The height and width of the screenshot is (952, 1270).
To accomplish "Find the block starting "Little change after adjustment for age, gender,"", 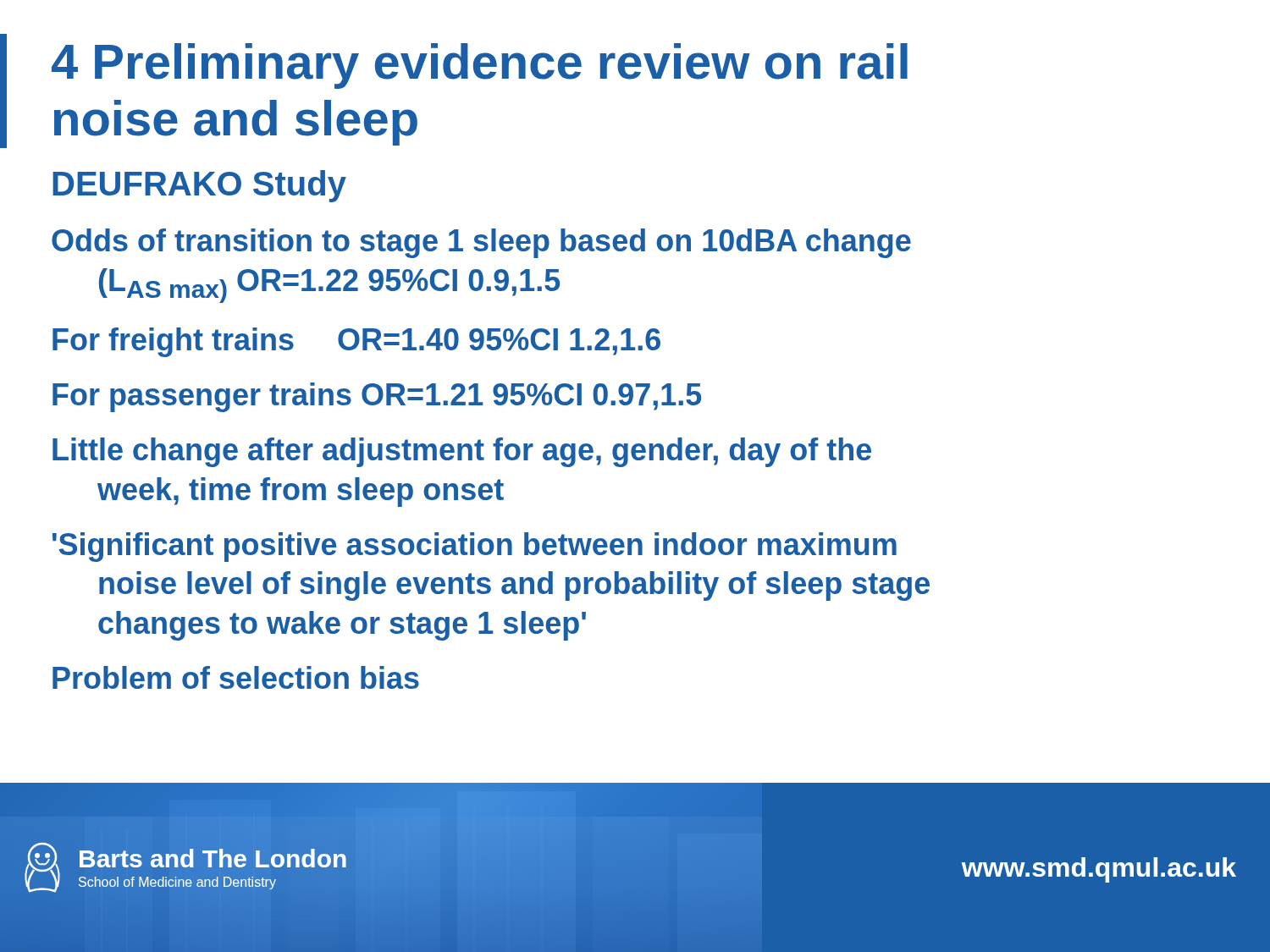I will point(462,471).
